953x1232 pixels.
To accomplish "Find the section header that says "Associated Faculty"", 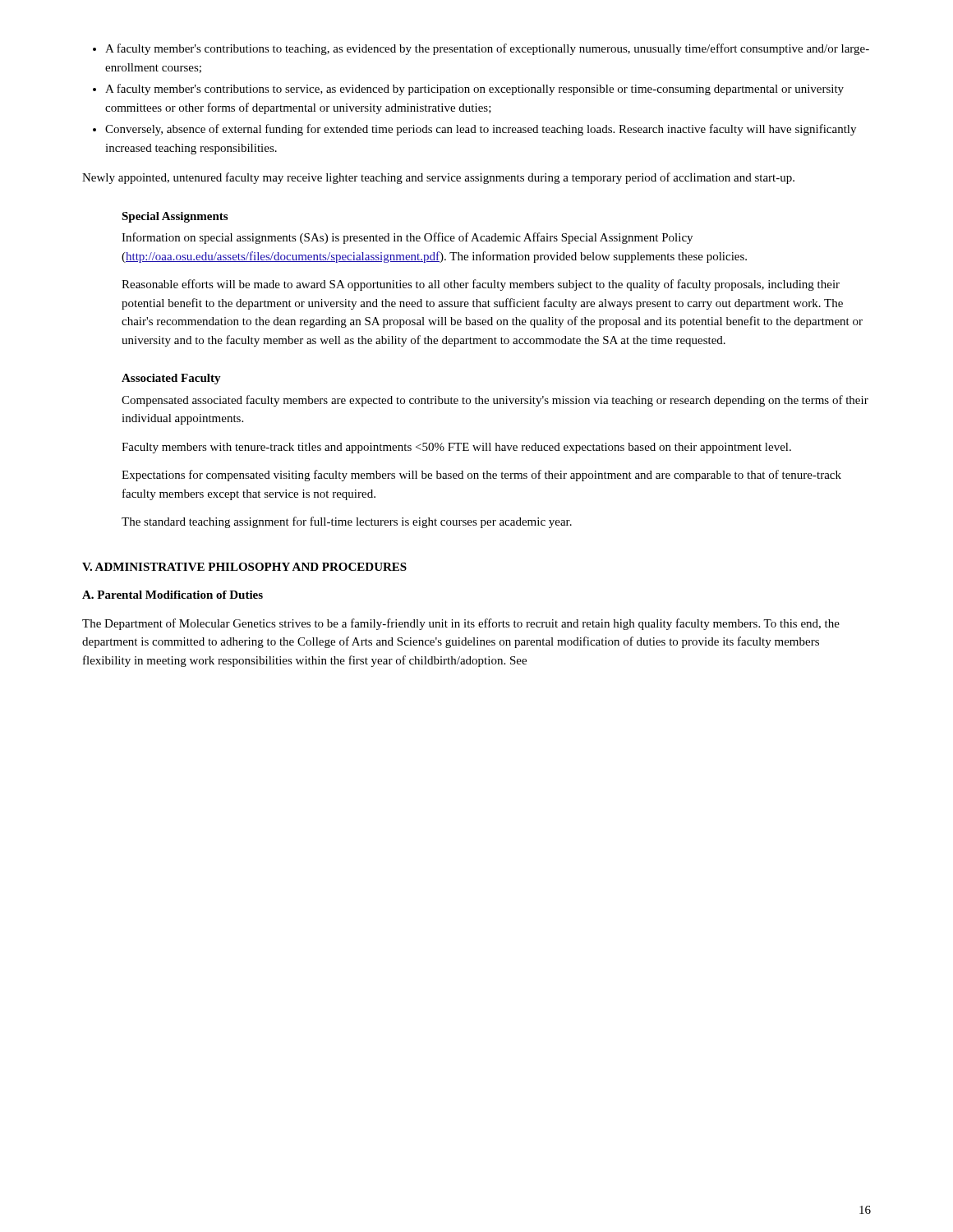I will [x=171, y=379].
